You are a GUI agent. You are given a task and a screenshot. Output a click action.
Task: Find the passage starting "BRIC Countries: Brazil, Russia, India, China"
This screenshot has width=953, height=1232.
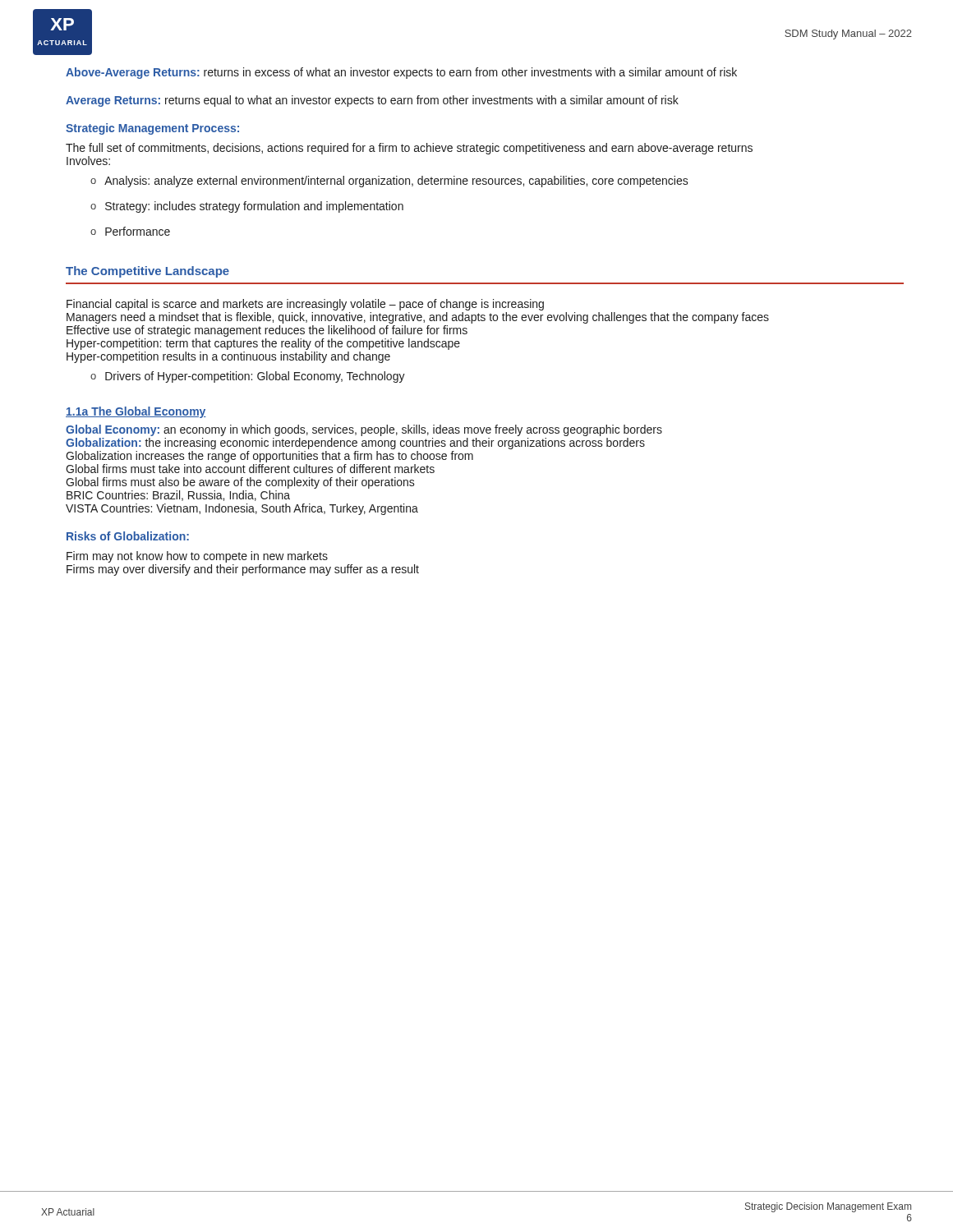point(178,496)
